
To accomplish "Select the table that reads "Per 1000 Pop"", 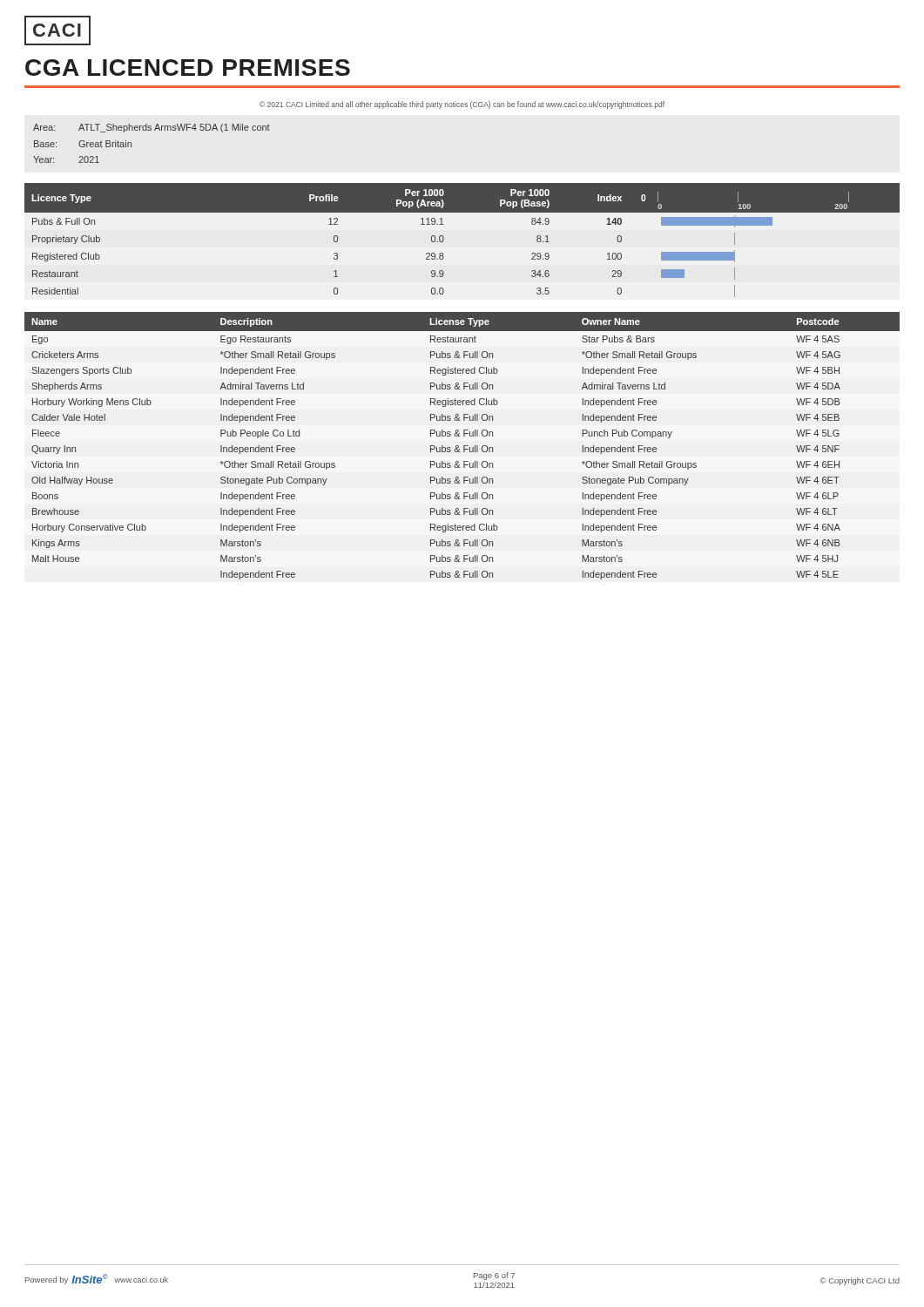I will click(462, 241).
